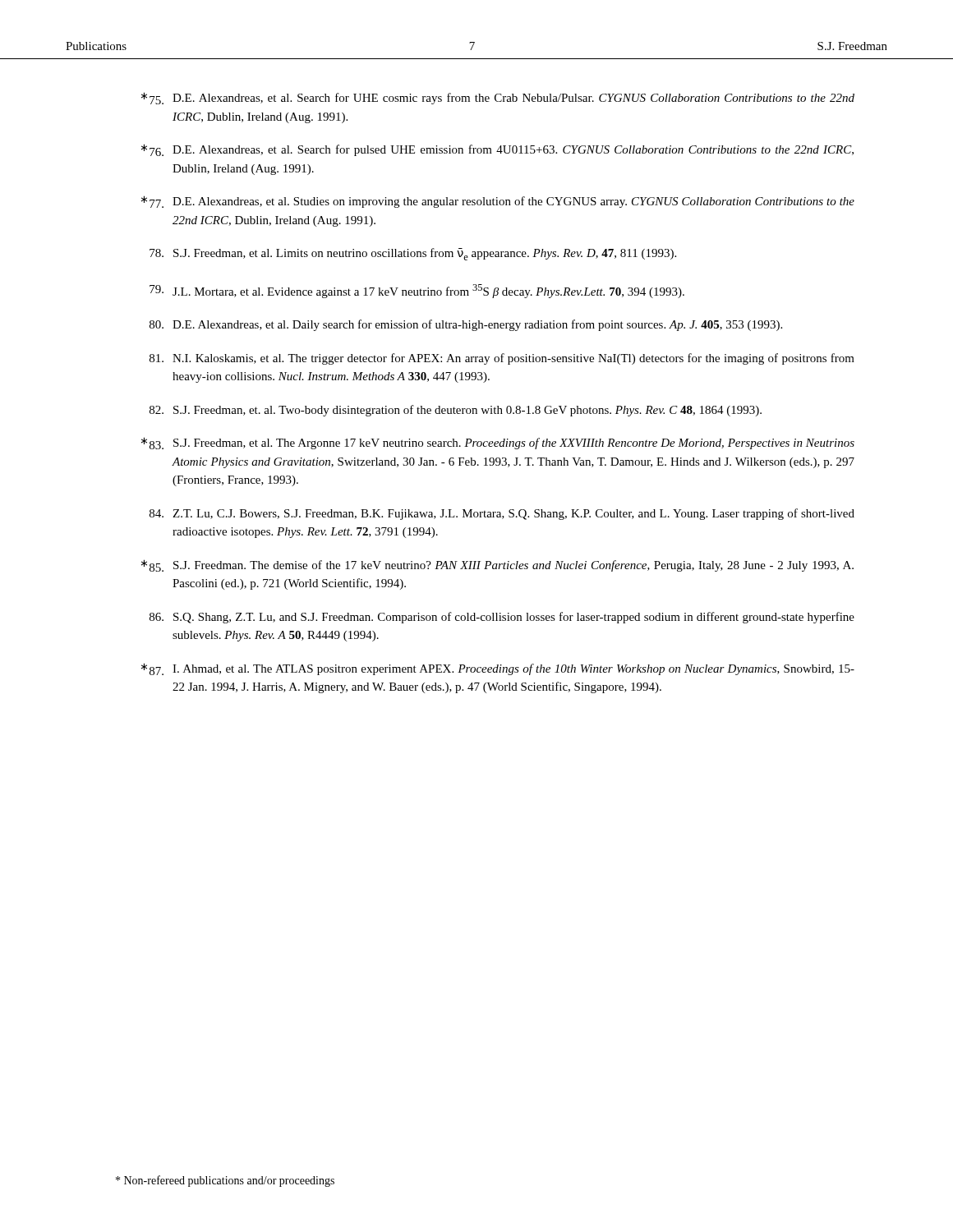Find the block on this page that starts "78. S.J. Freedman, et"
The width and height of the screenshot is (953, 1232).
[485, 255]
